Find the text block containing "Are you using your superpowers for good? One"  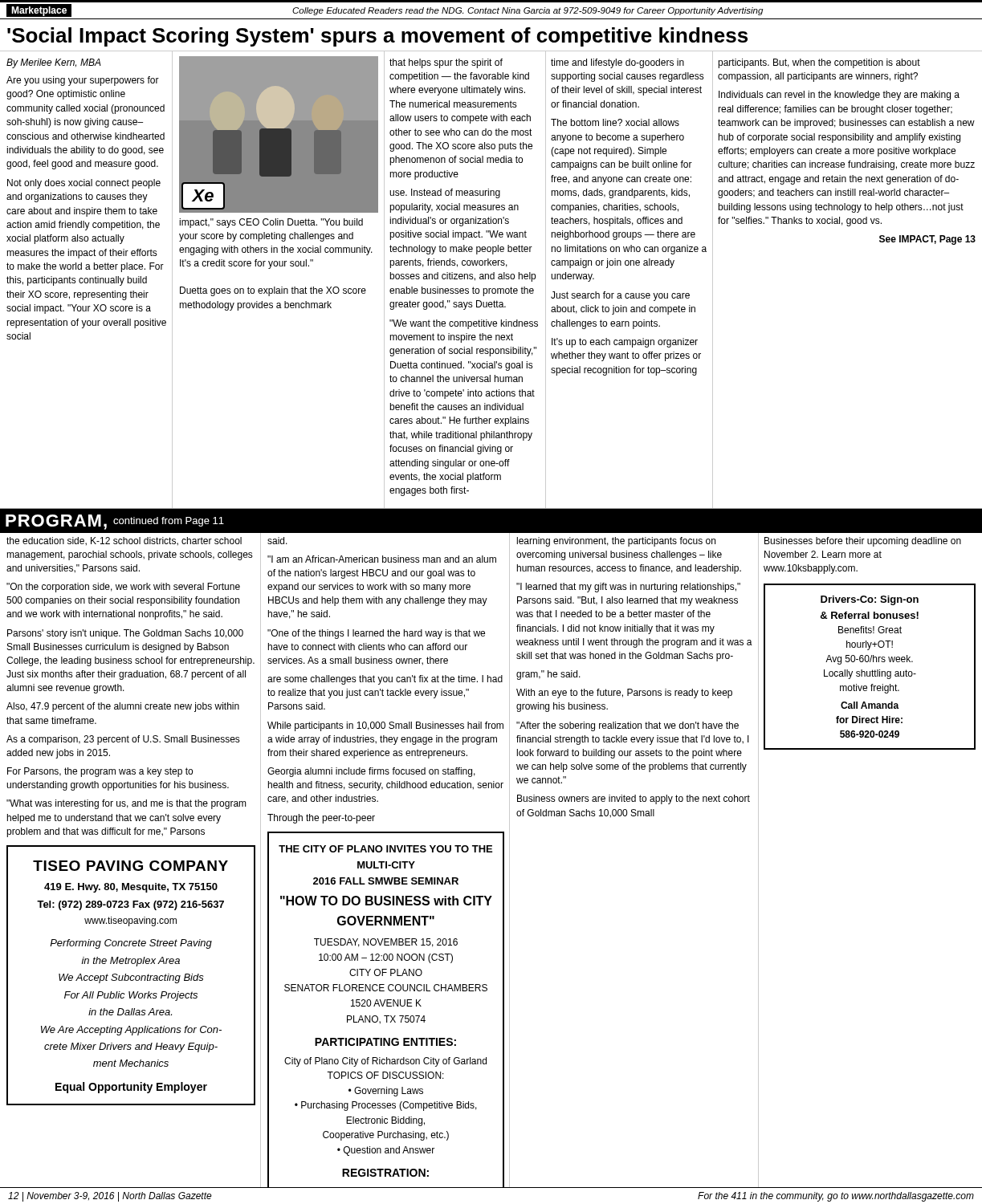click(x=87, y=209)
